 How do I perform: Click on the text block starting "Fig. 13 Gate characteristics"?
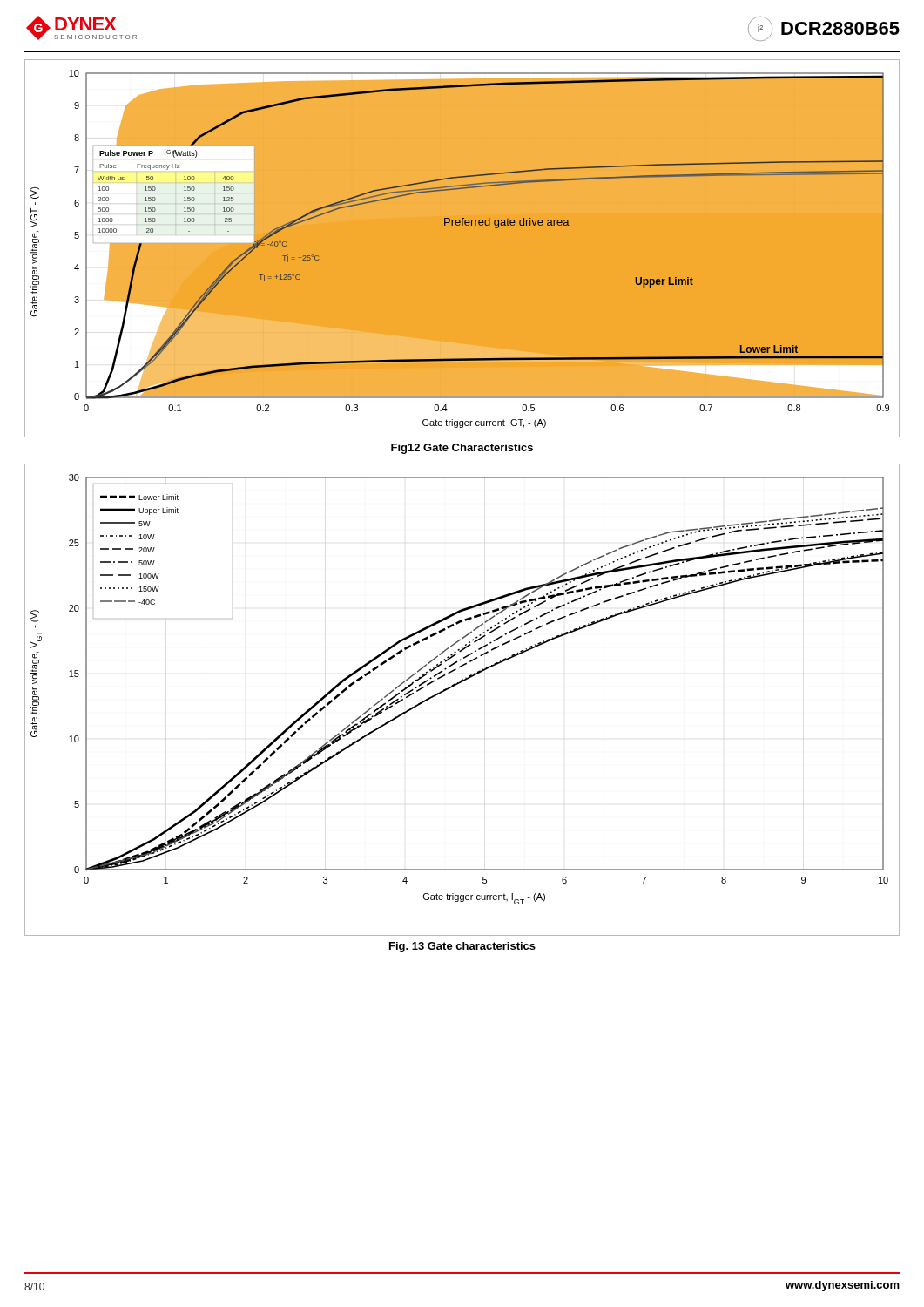point(462,946)
